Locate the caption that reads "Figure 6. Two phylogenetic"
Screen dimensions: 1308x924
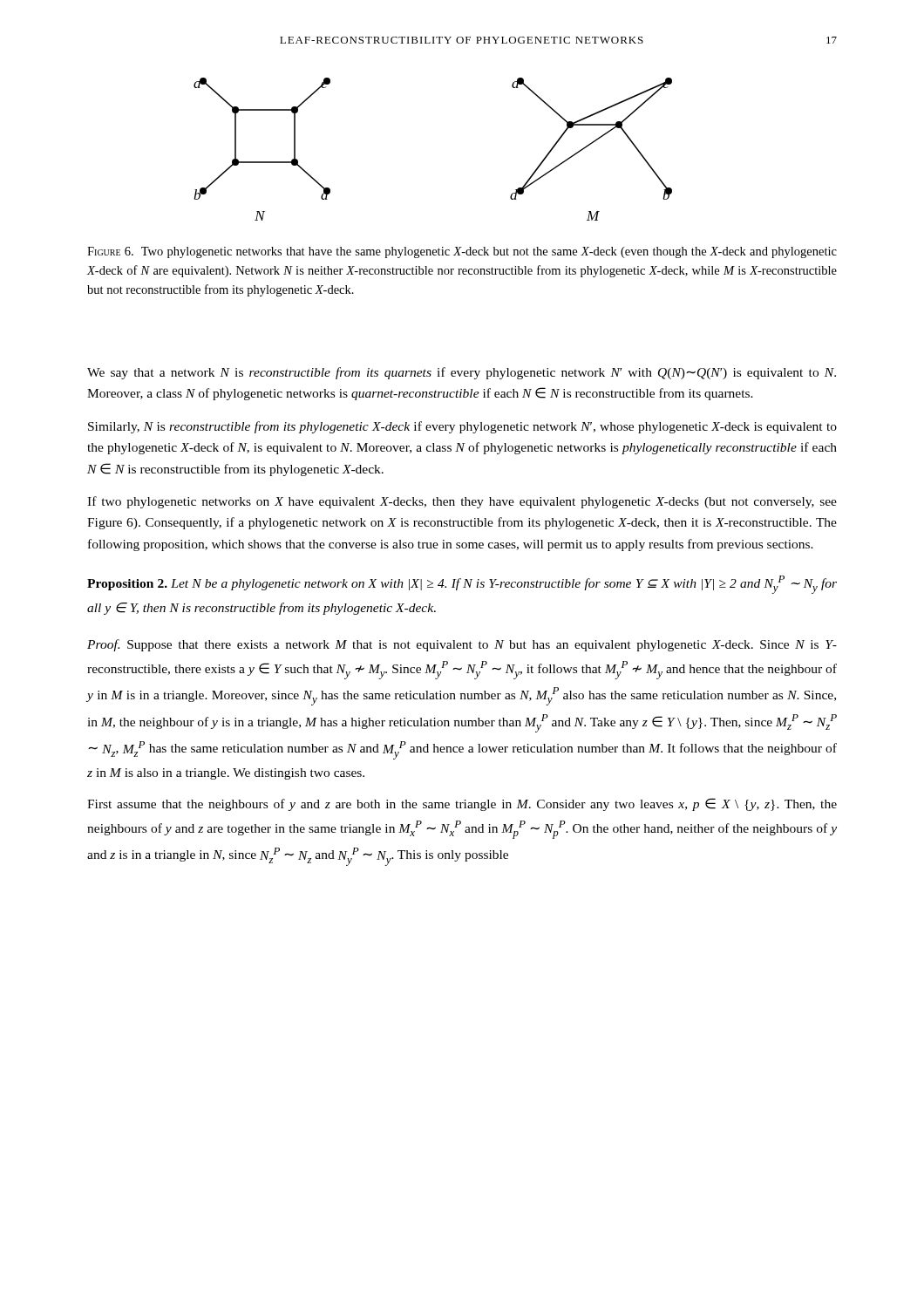pos(462,270)
